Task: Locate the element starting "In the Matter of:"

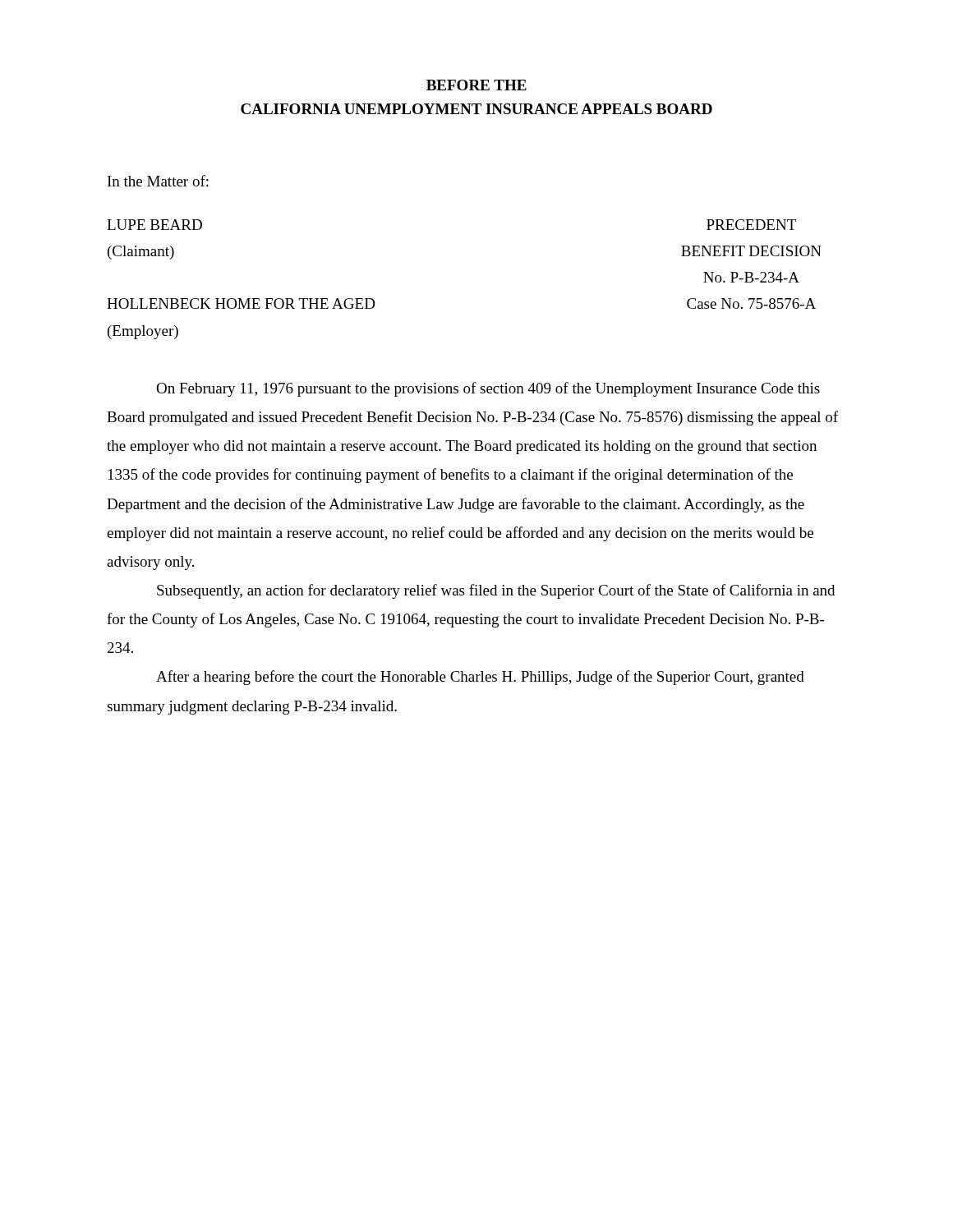Action: [158, 181]
